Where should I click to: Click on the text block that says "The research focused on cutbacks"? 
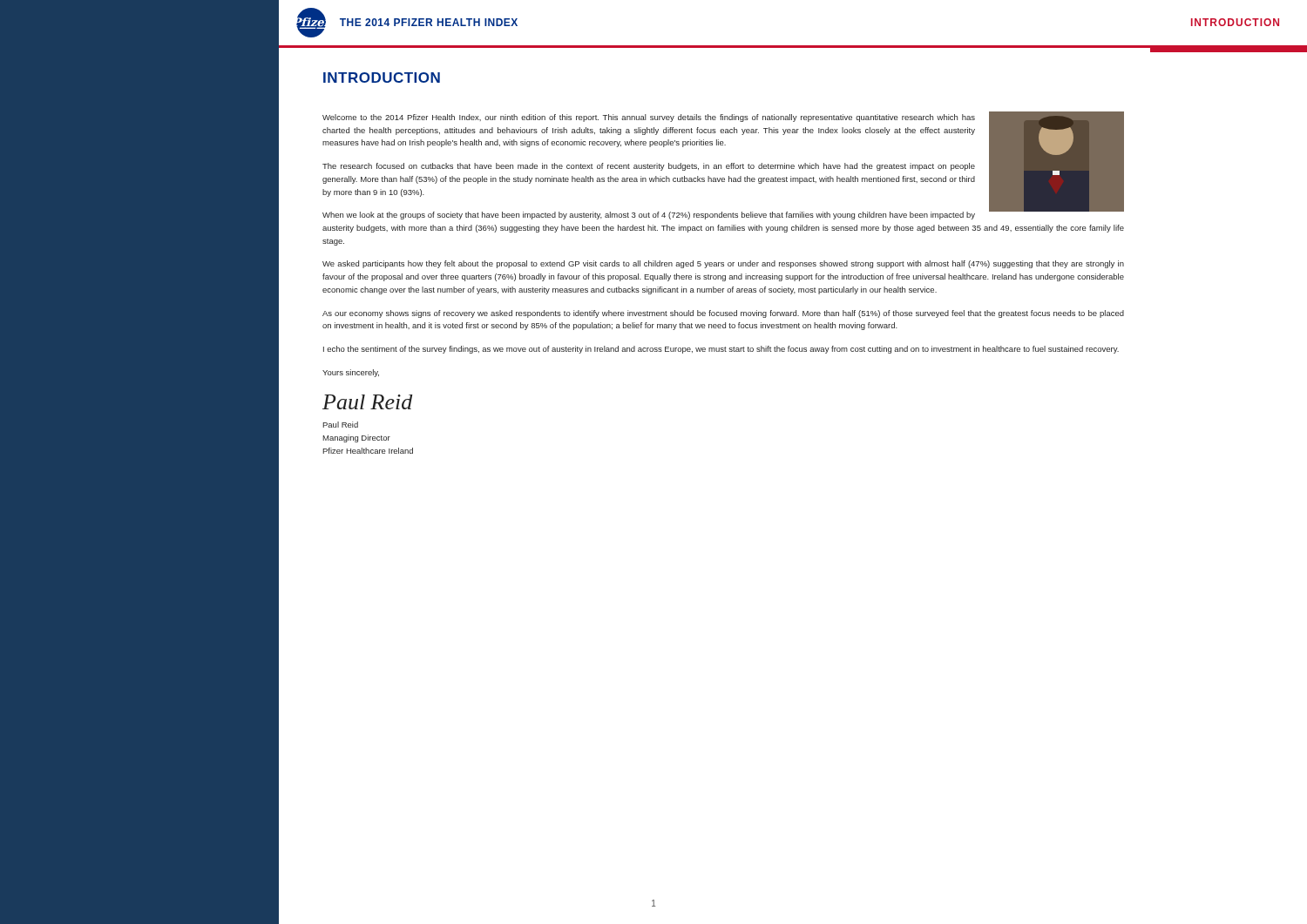pyautogui.click(x=649, y=179)
